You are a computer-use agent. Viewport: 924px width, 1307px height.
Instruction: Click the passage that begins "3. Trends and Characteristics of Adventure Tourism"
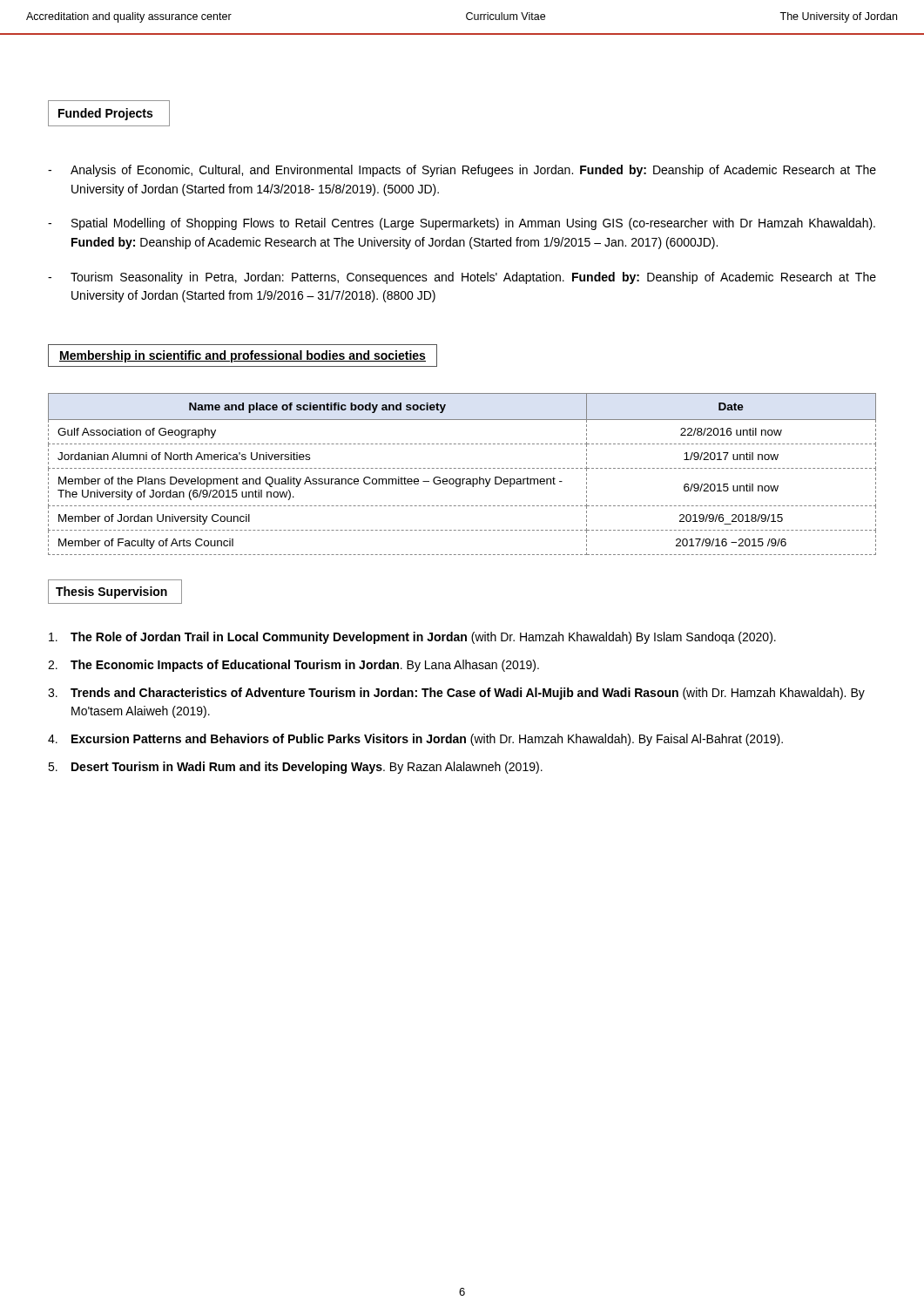pyautogui.click(x=462, y=702)
